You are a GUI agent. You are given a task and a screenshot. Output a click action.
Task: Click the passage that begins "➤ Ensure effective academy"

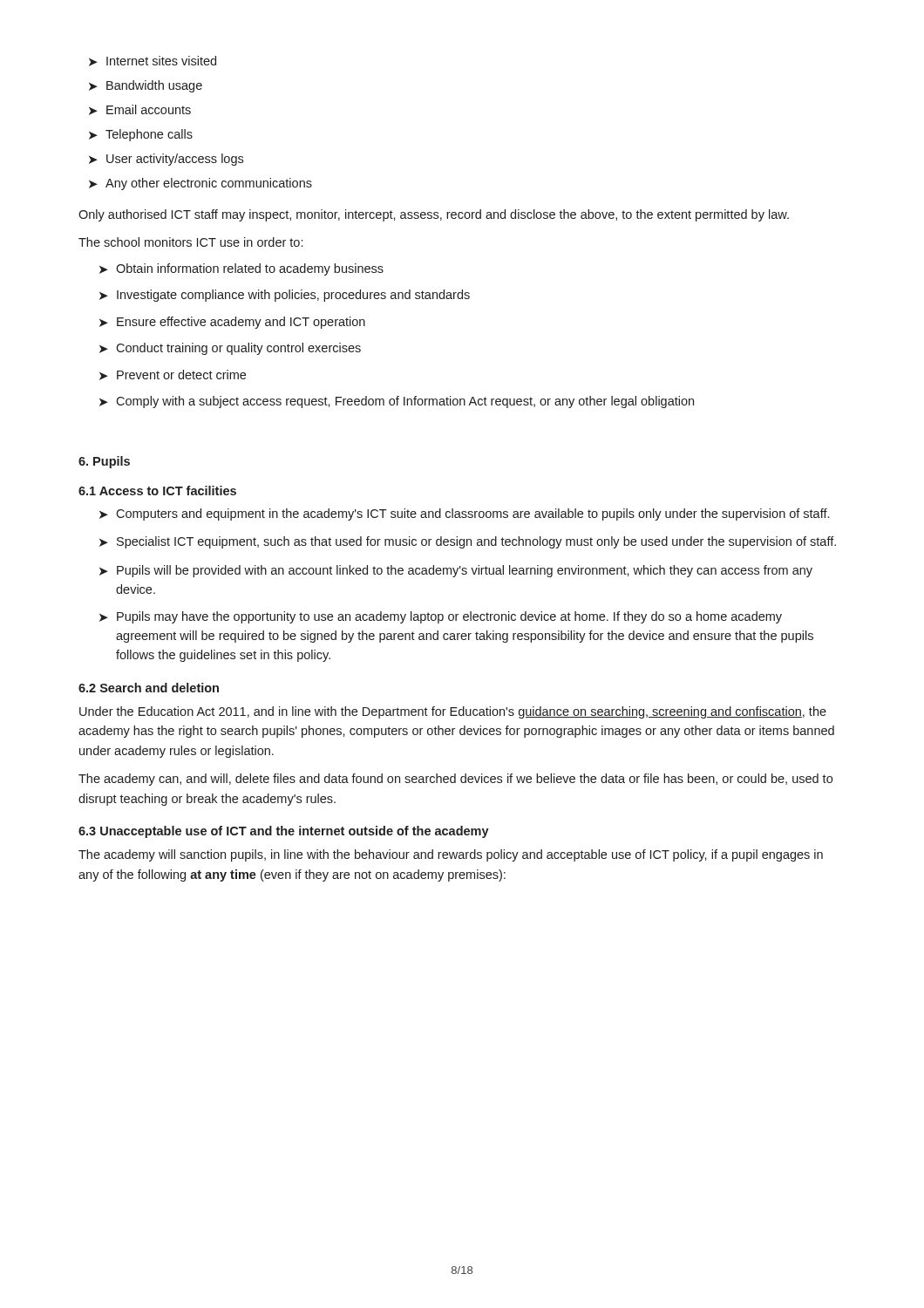(x=232, y=323)
